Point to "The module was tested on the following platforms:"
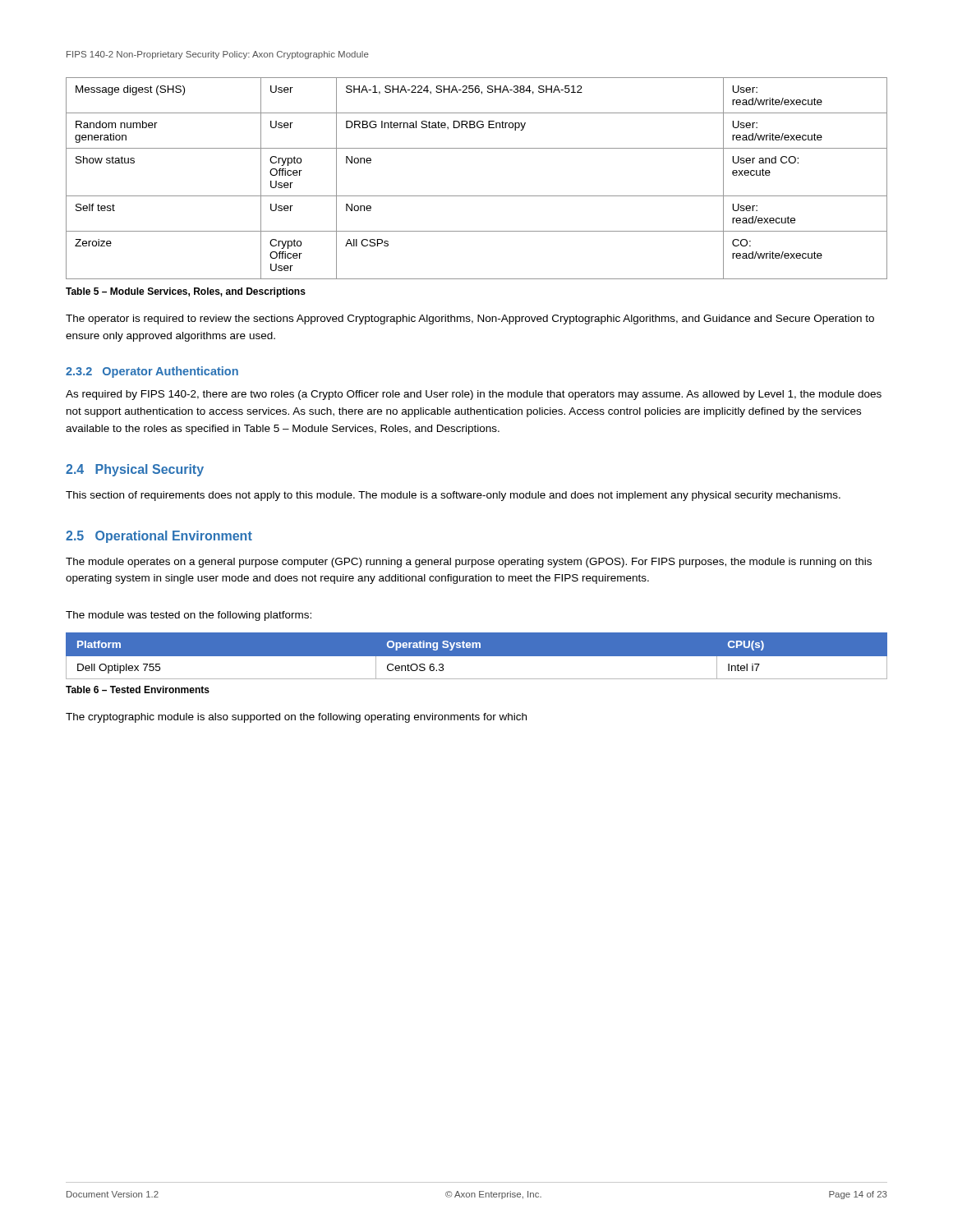This screenshot has height=1232, width=953. tap(189, 615)
